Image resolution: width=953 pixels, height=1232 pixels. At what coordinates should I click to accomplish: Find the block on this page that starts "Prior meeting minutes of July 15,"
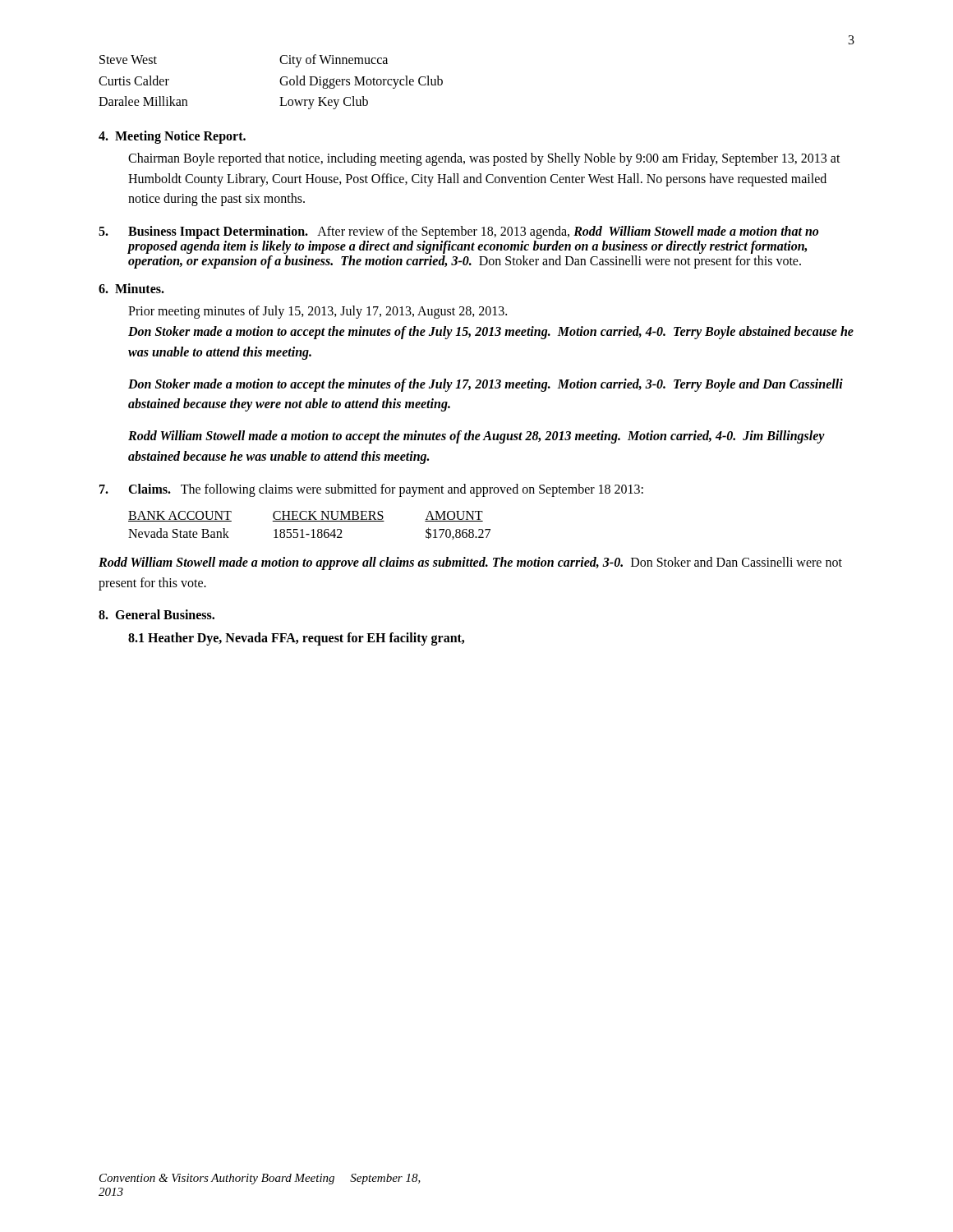491,332
